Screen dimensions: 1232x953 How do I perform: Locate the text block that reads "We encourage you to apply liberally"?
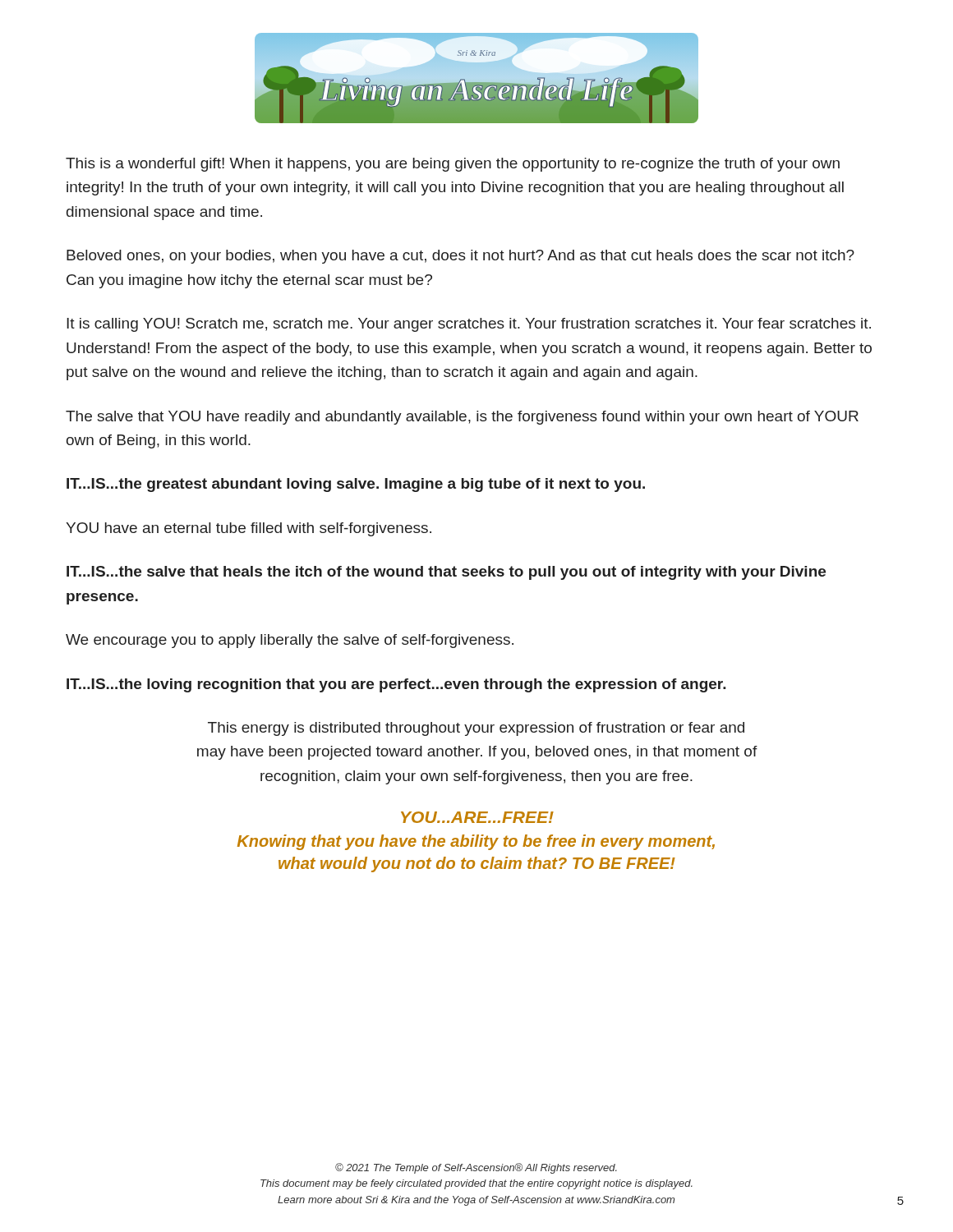click(x=290, y=640)
